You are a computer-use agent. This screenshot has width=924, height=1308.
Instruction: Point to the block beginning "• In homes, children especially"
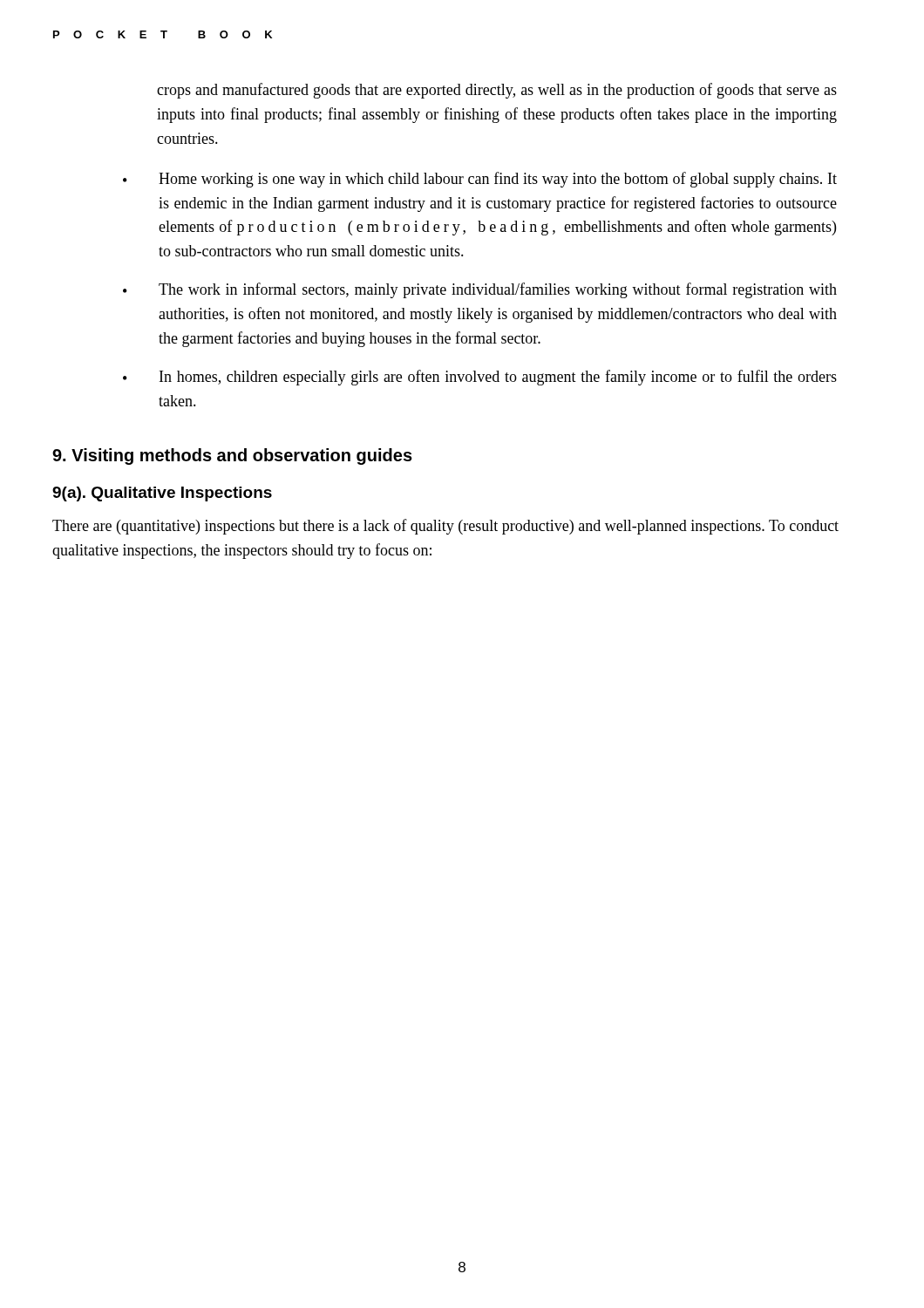point(479,390)
